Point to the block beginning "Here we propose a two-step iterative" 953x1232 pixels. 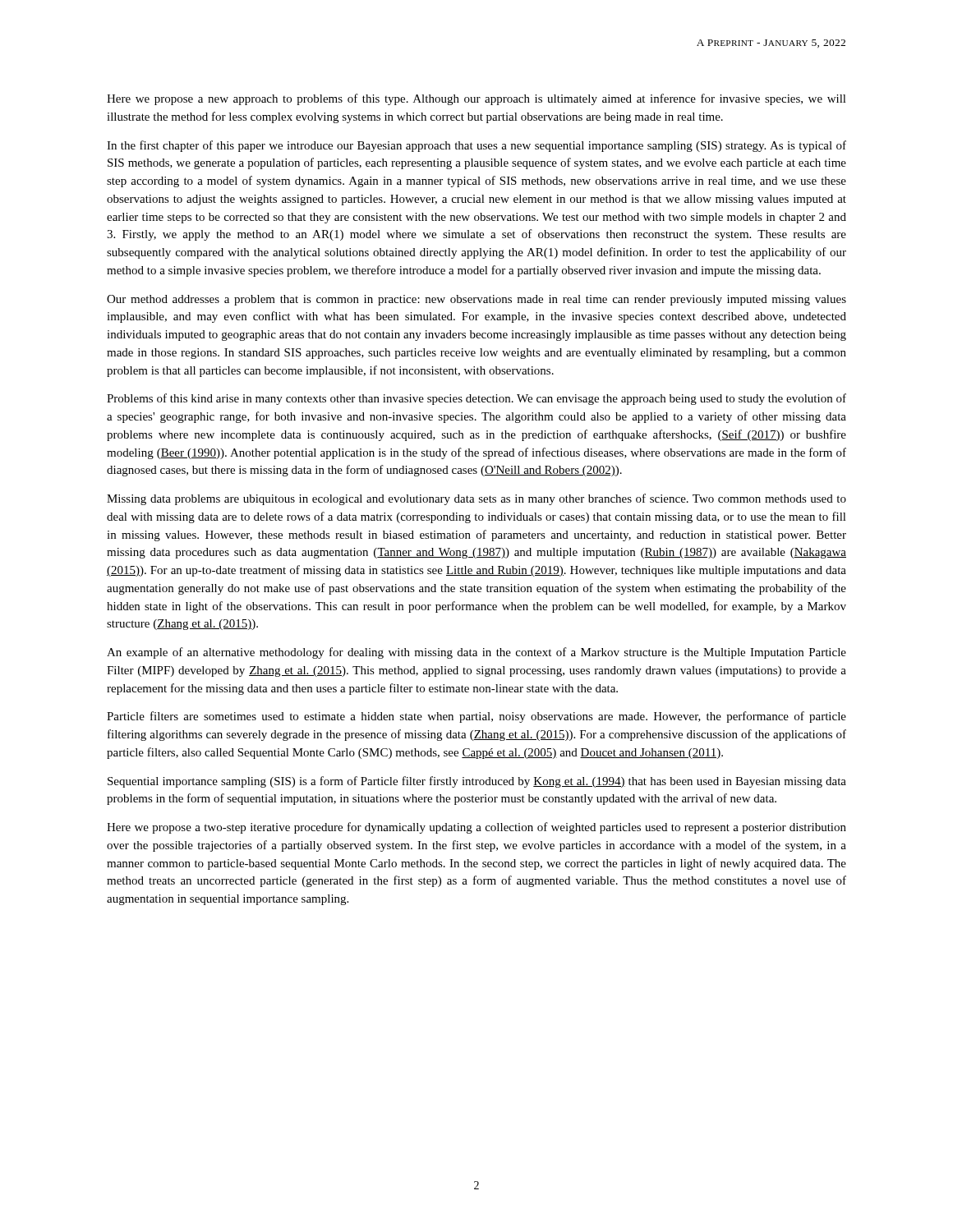click(x=476, y=864)
